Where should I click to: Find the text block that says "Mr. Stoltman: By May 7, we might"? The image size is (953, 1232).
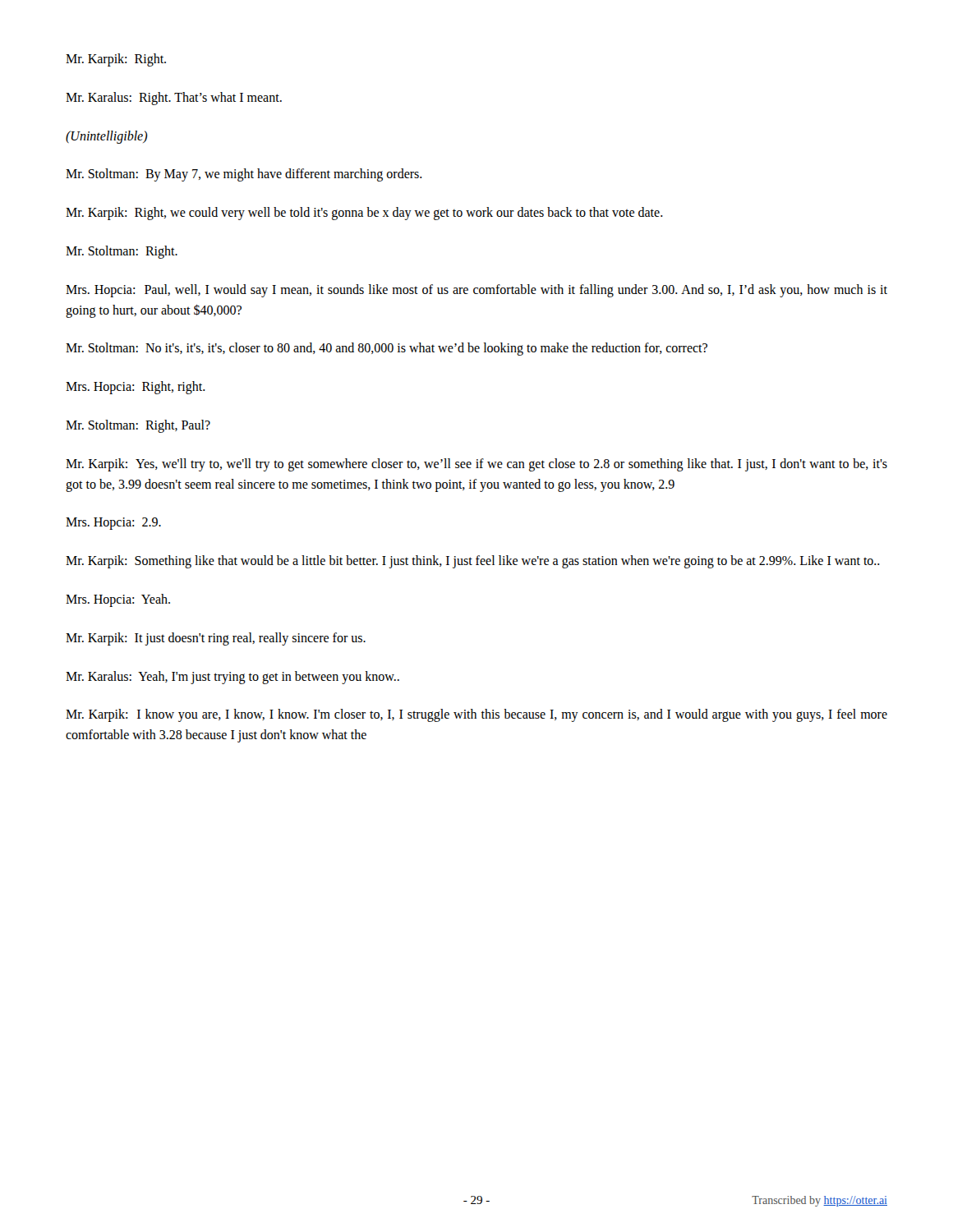[244, 174]
